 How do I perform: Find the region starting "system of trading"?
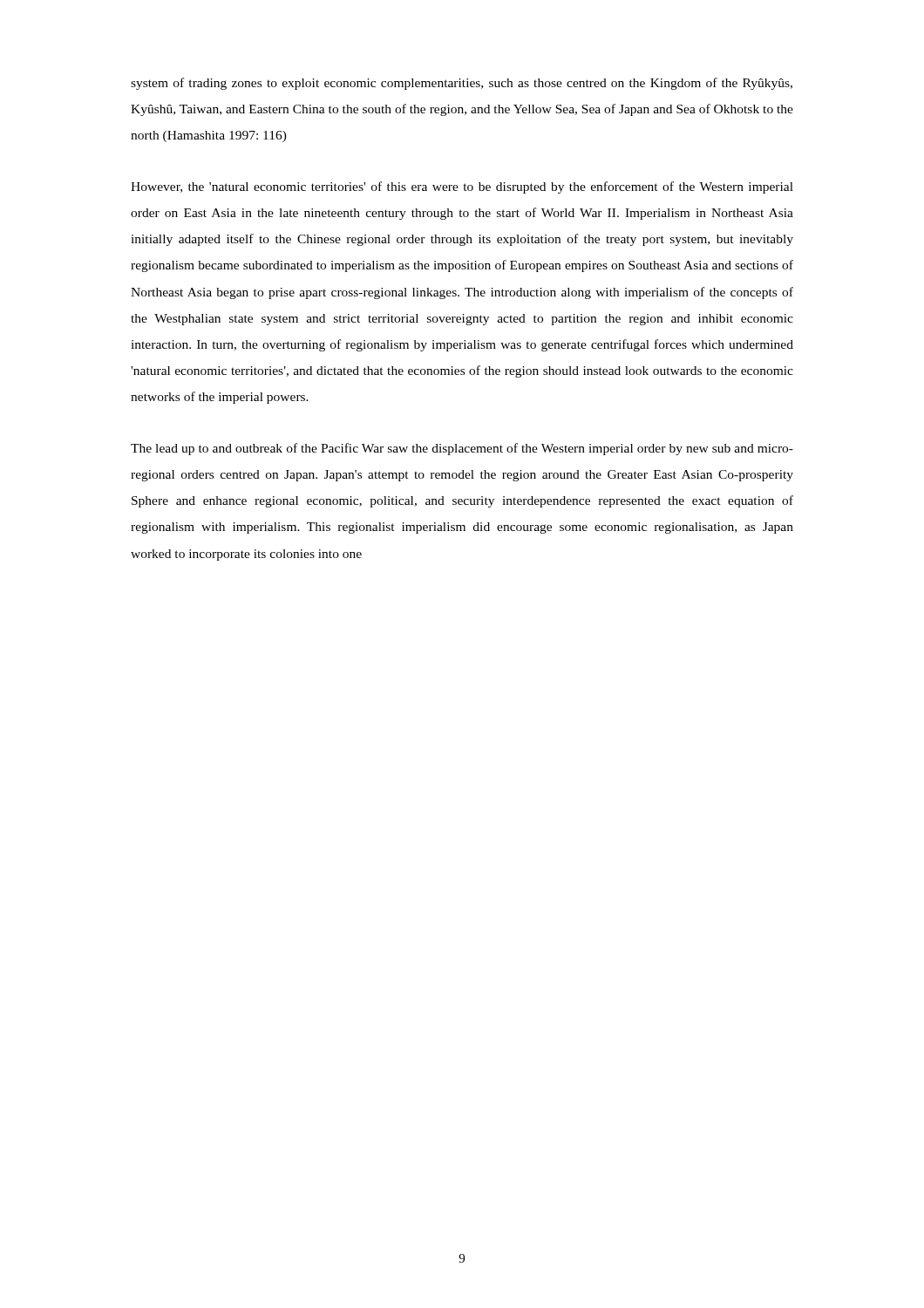pos(462,109)
